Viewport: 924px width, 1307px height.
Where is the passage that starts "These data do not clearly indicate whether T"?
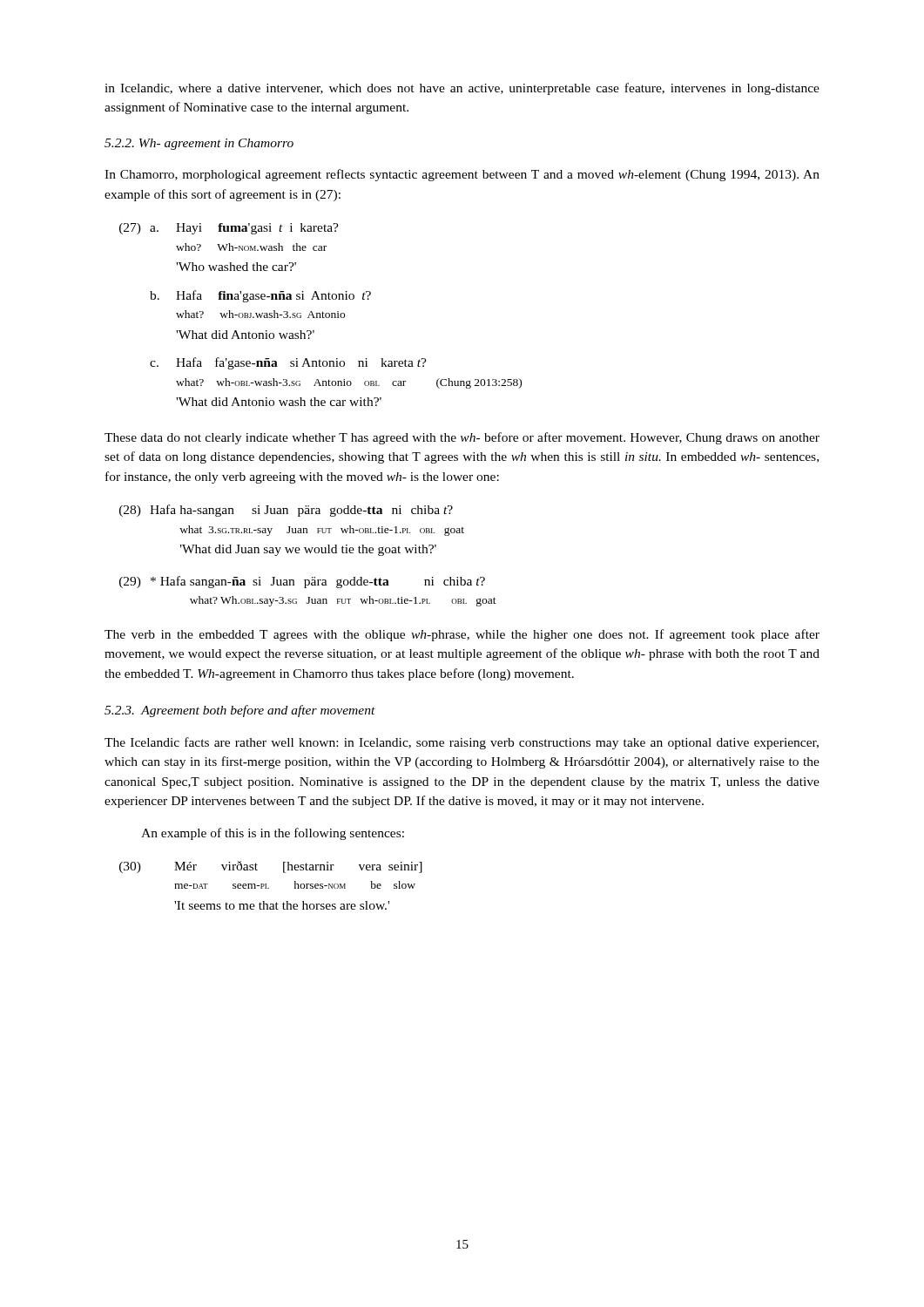(462, 456)
